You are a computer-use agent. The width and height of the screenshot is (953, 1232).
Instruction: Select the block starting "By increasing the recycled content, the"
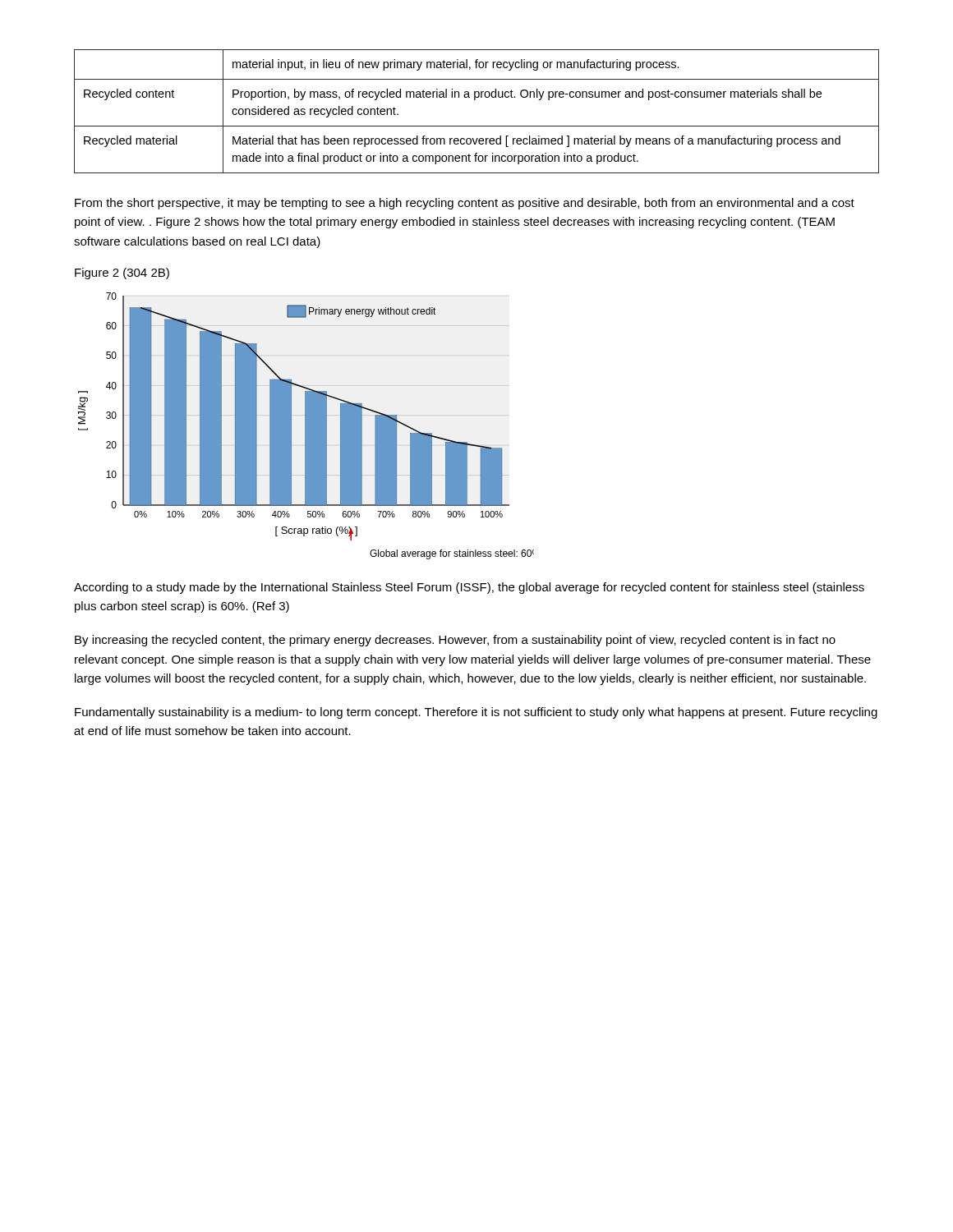coord(472,659)
